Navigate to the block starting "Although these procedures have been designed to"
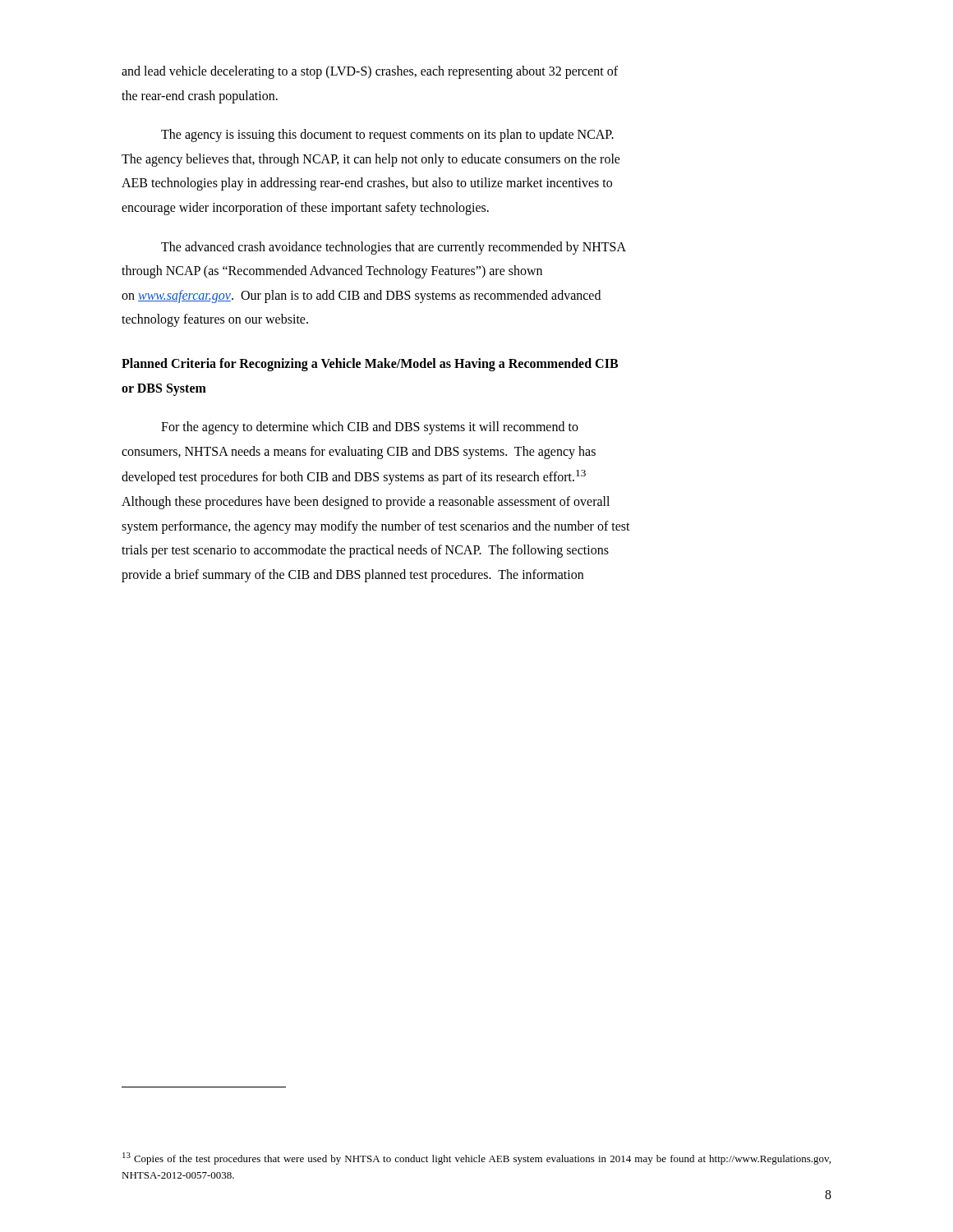The image size is (953, 1232). click(366, 502)
